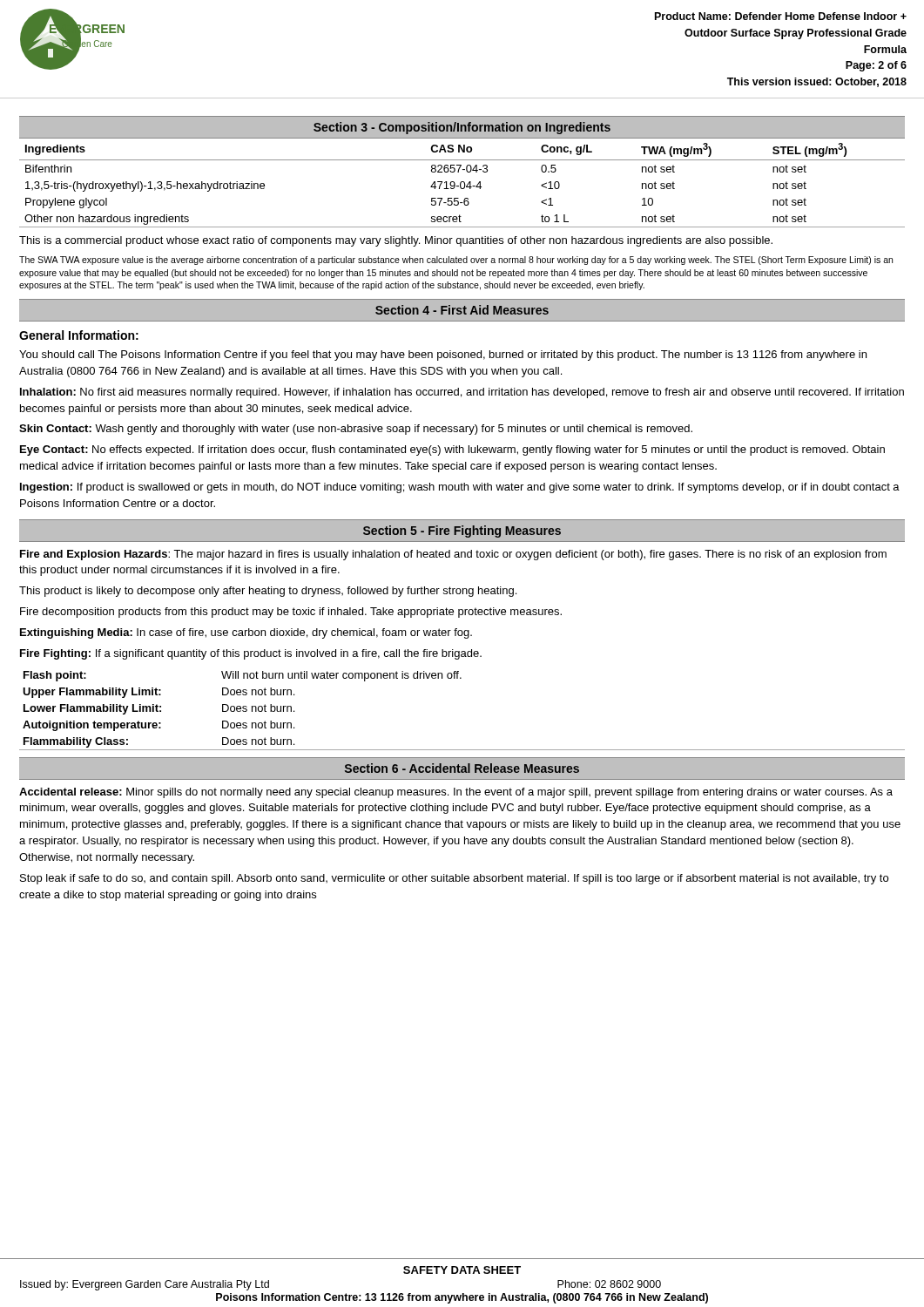Locate the passage starting "General Information:"

click(x=79, y=335)
